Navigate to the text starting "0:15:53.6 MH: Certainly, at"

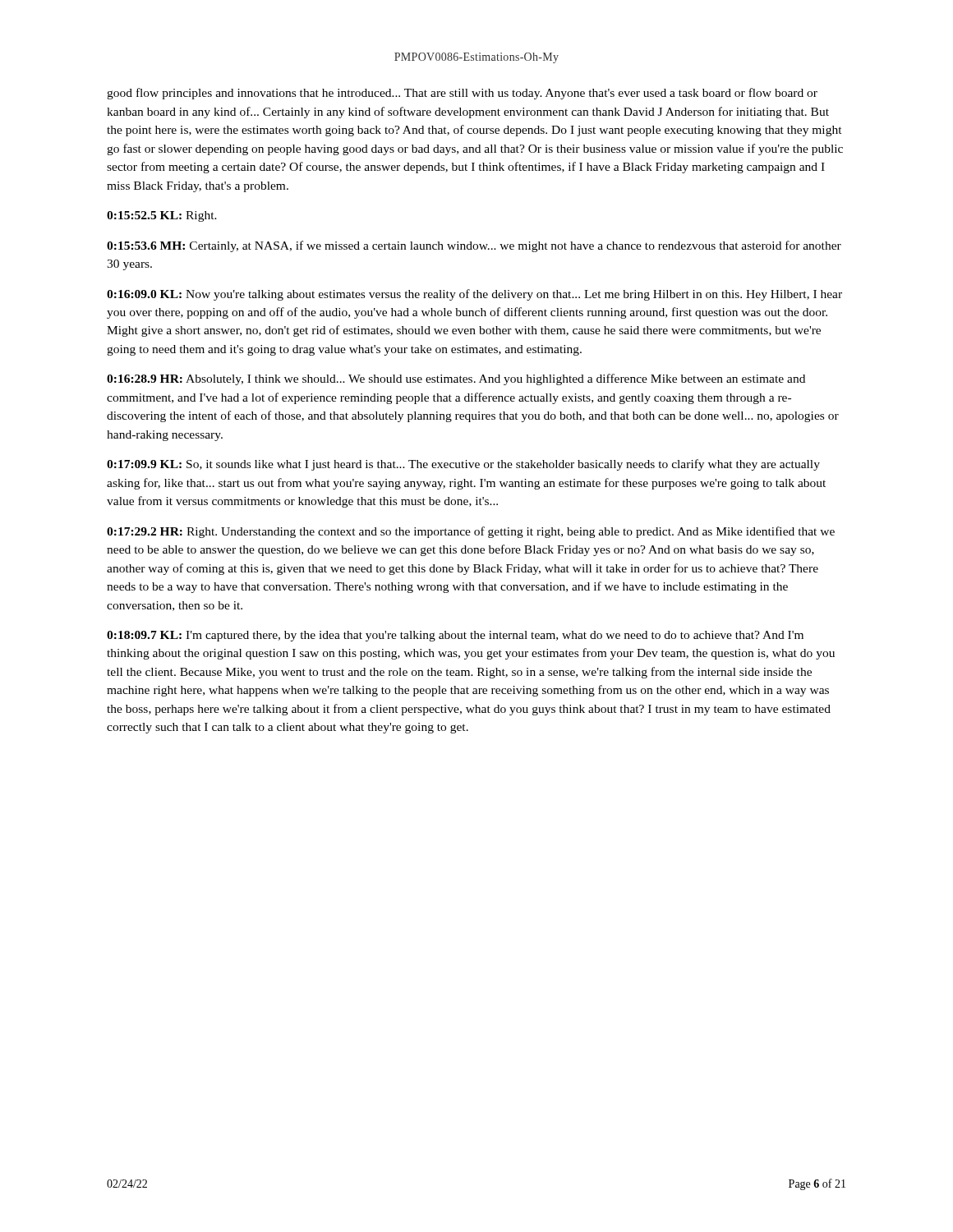[474, 254]
